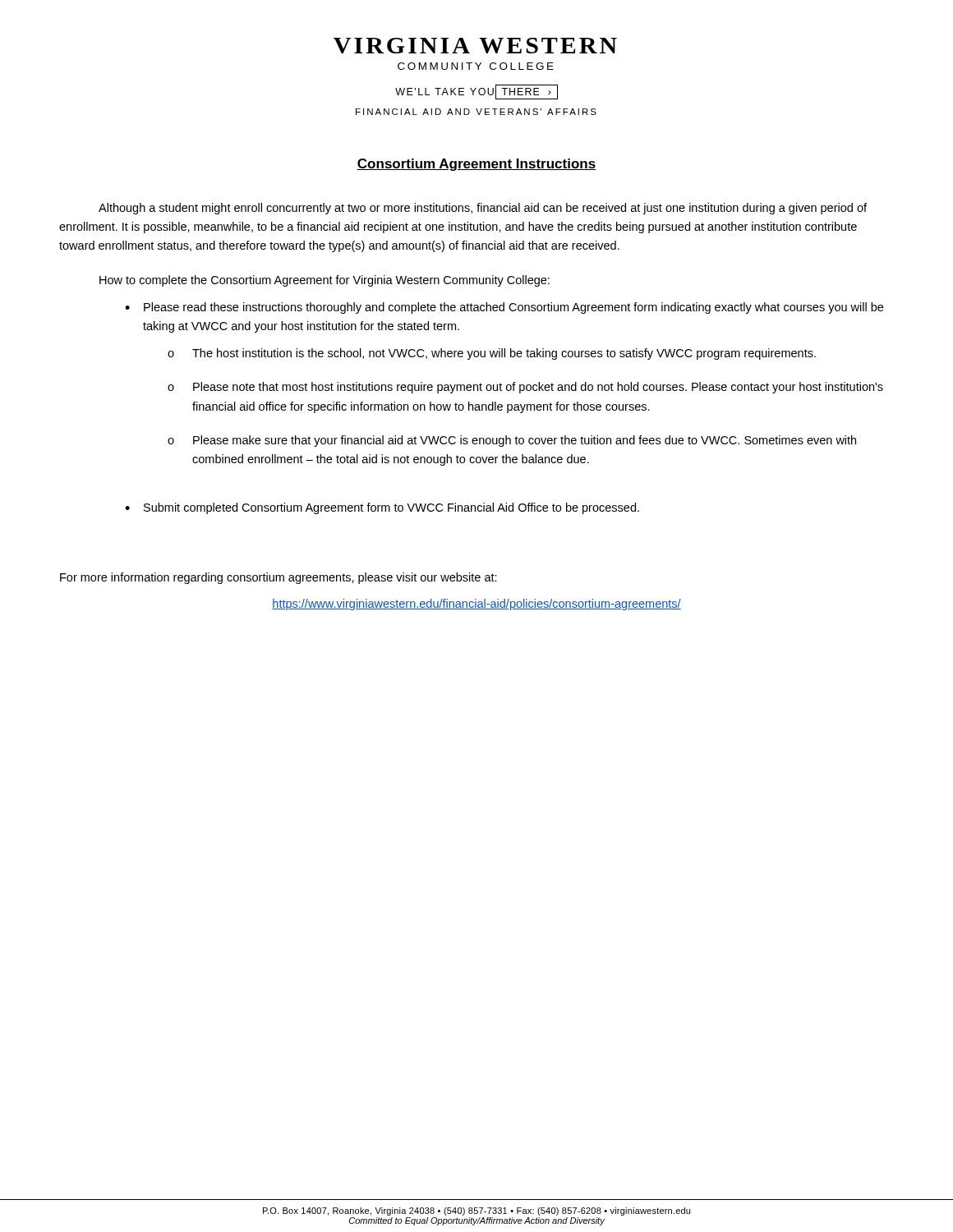Navigate to the element starting "o Please note"

click(531, 397)
